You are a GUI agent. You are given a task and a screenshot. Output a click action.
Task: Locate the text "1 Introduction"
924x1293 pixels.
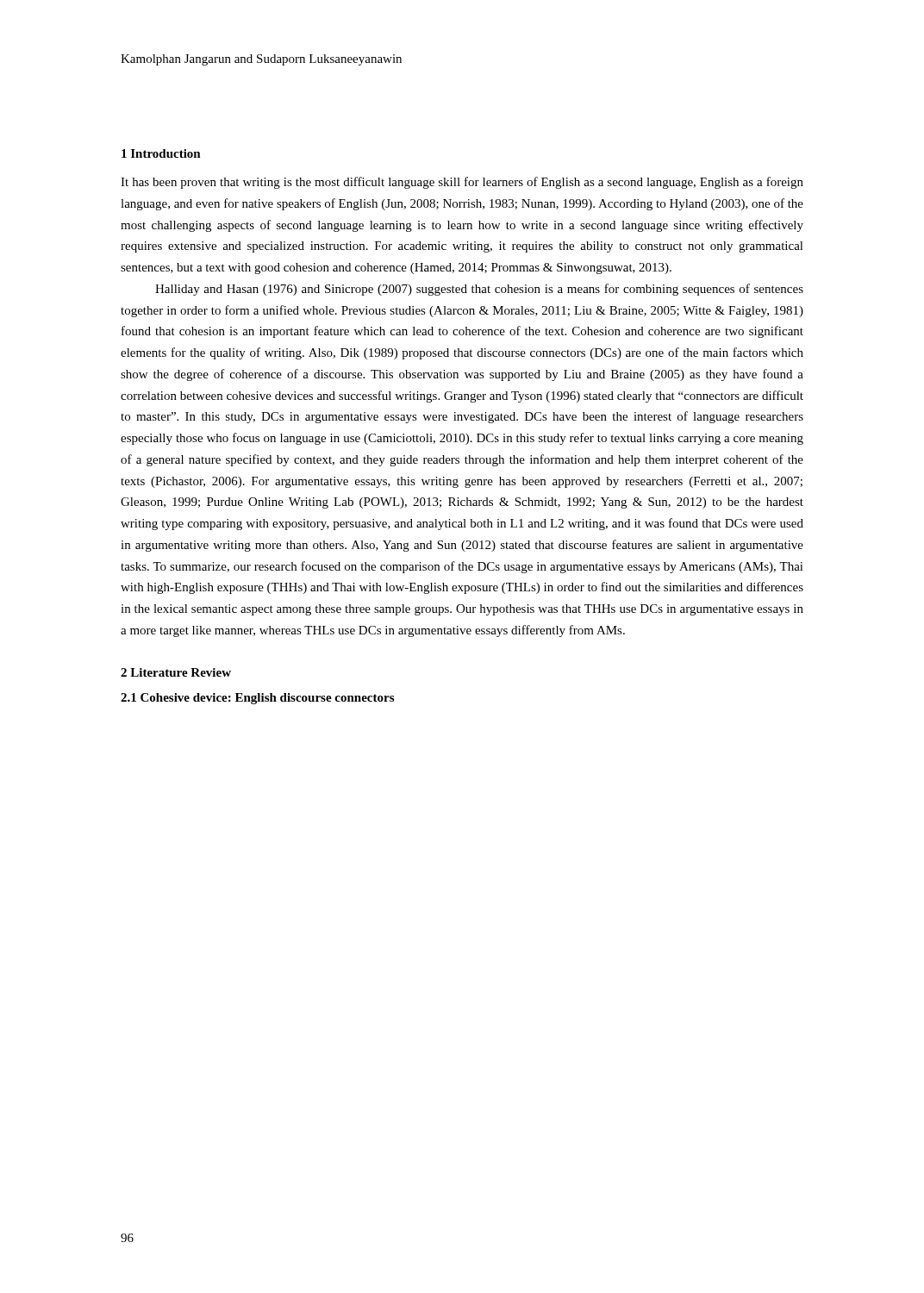(161, 153)
